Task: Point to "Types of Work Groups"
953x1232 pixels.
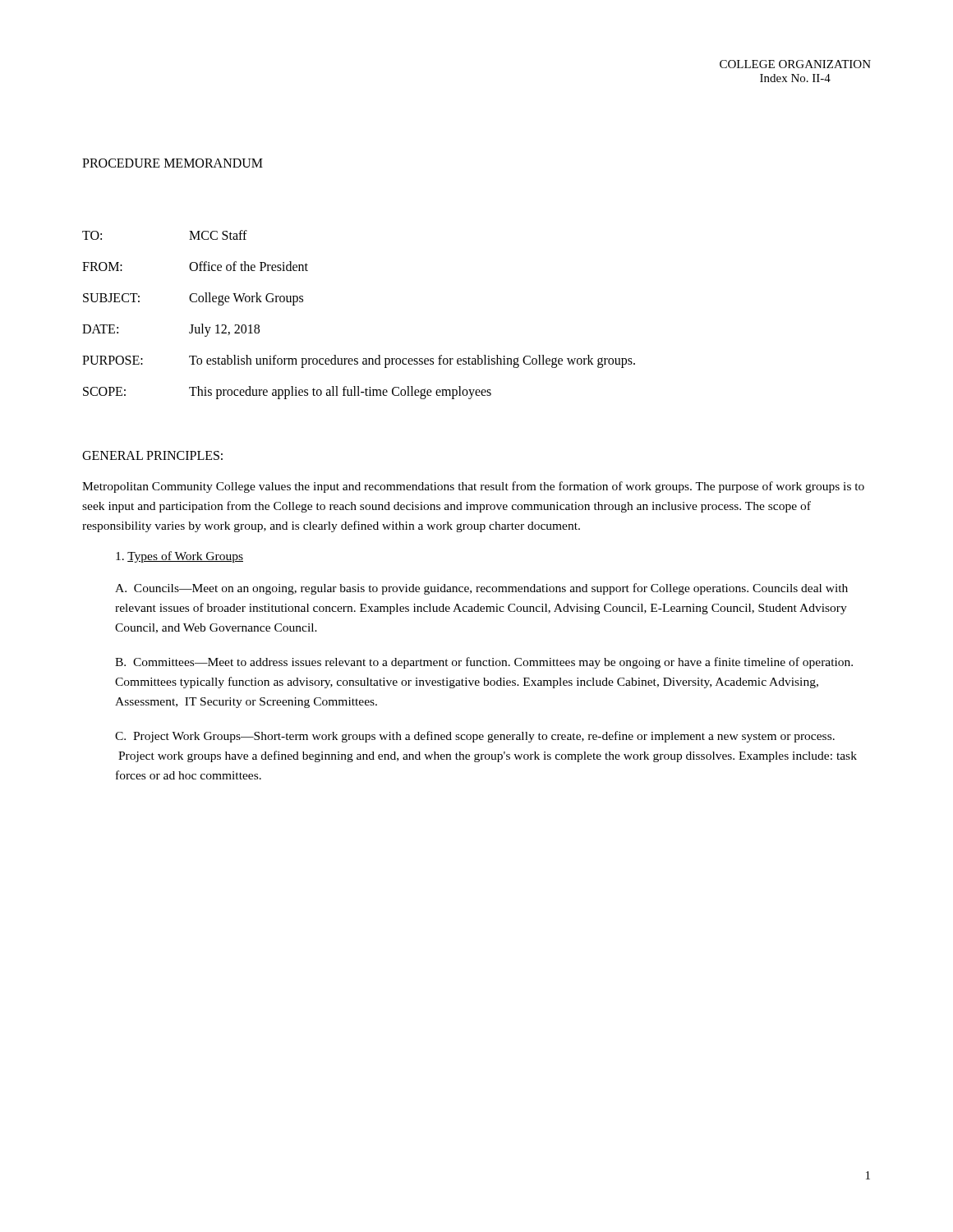Action: 179,556
